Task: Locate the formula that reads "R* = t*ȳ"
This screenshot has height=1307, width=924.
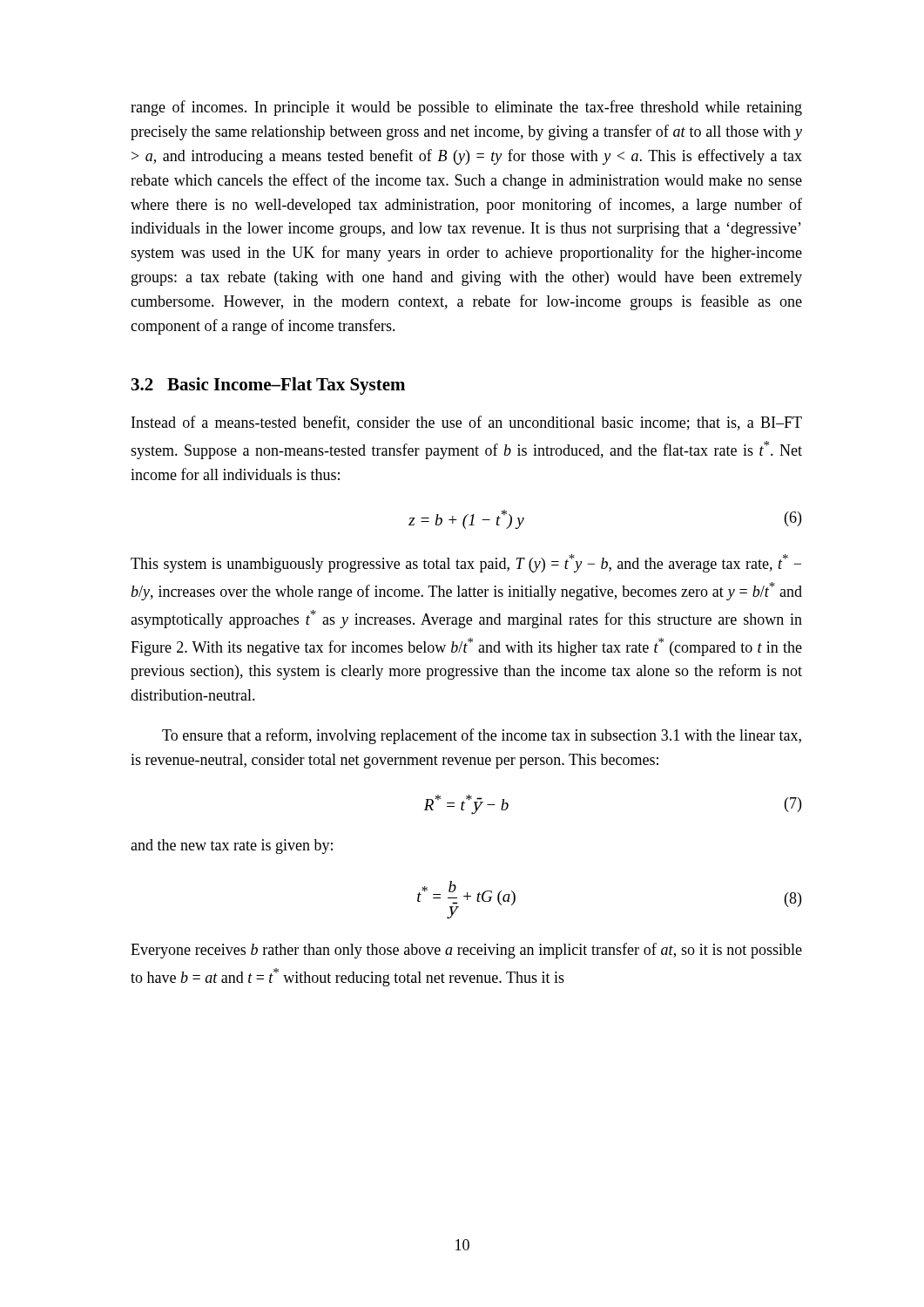Action: [463, 805]
